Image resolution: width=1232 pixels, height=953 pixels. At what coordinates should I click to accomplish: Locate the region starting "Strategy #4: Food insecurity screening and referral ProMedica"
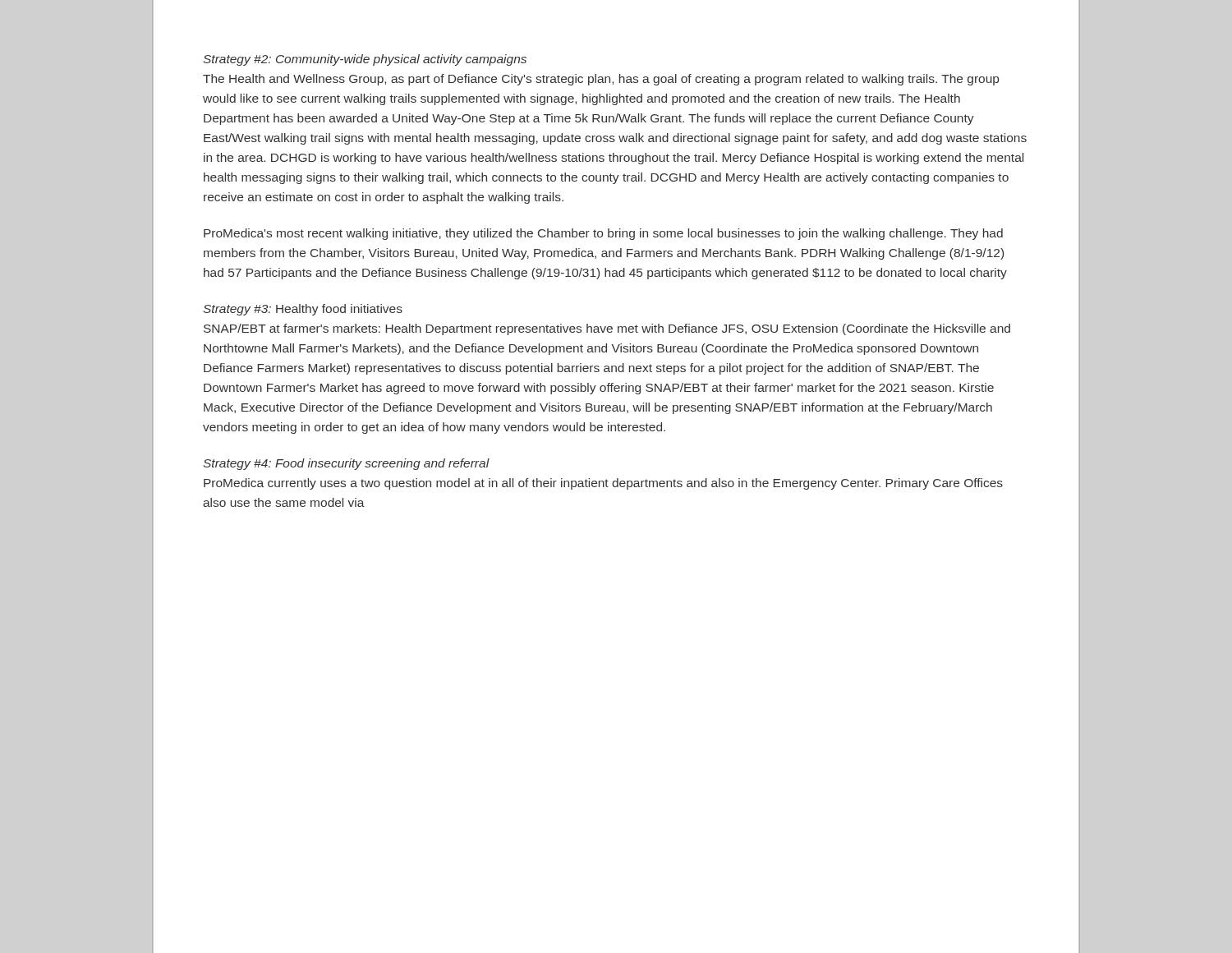pyautogui.click(x=603, y=483)
